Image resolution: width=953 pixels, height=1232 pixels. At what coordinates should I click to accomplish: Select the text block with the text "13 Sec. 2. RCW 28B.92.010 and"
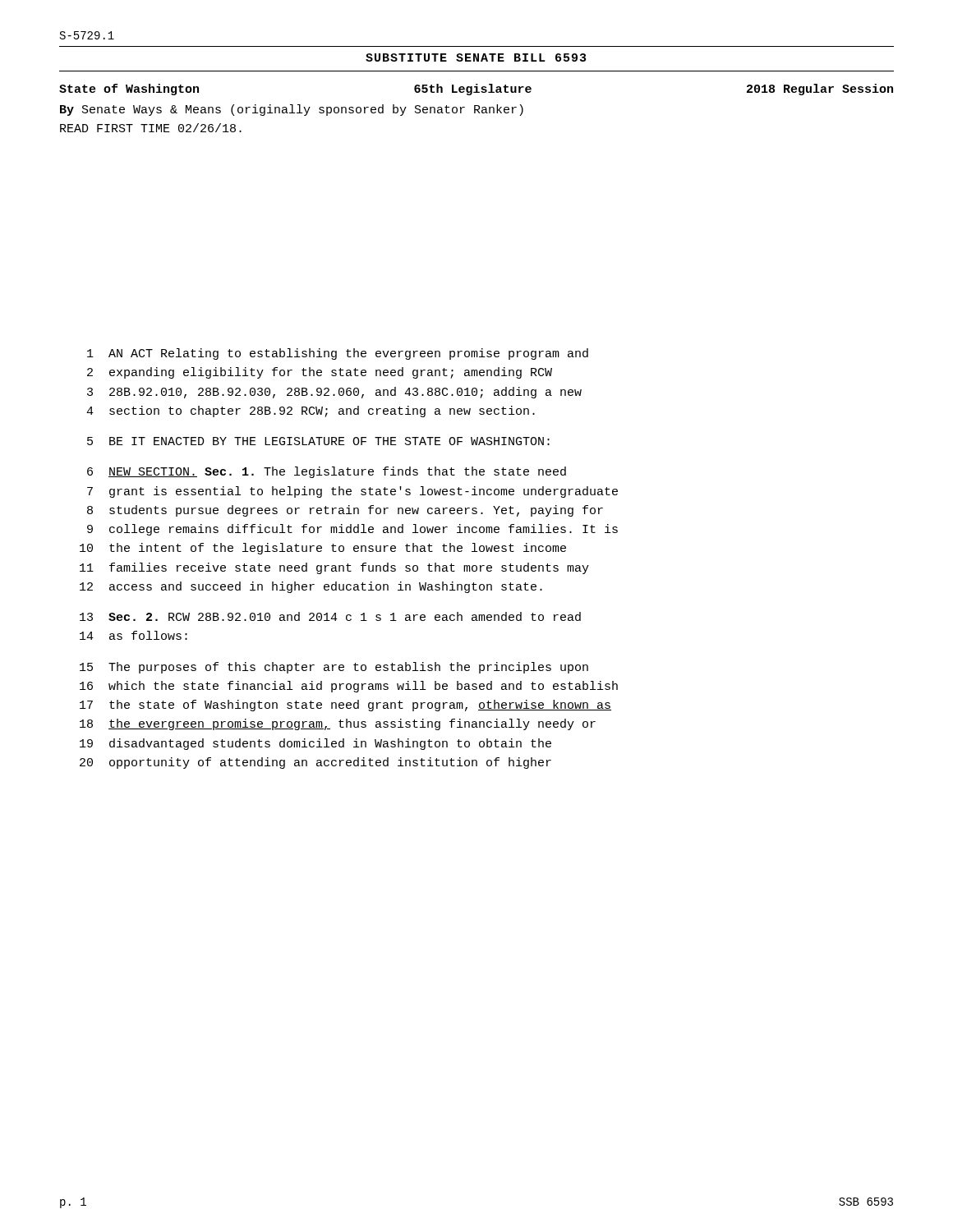point(476,628)
